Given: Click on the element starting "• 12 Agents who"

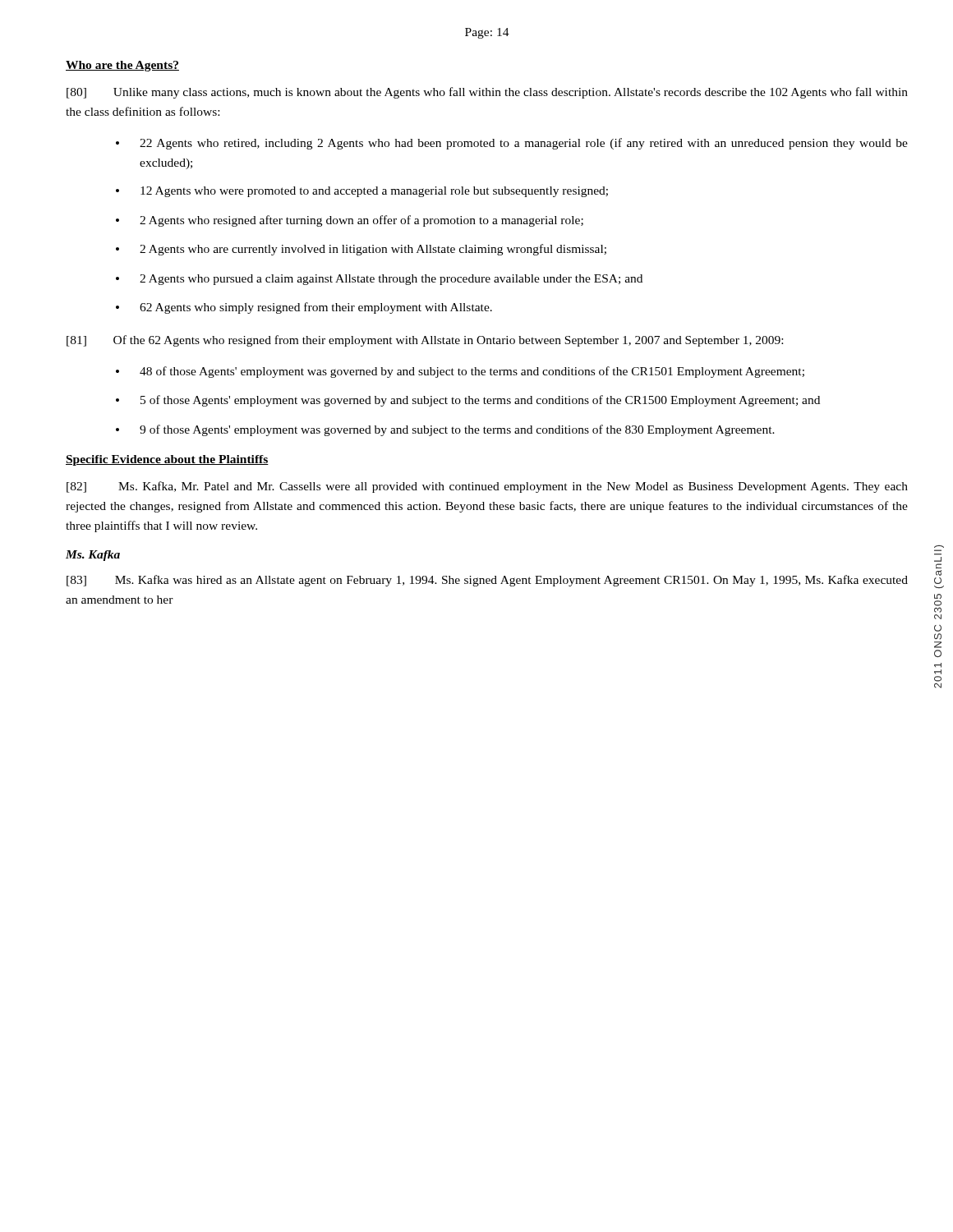Looking at the screenshot, I should tap(511, 191).
